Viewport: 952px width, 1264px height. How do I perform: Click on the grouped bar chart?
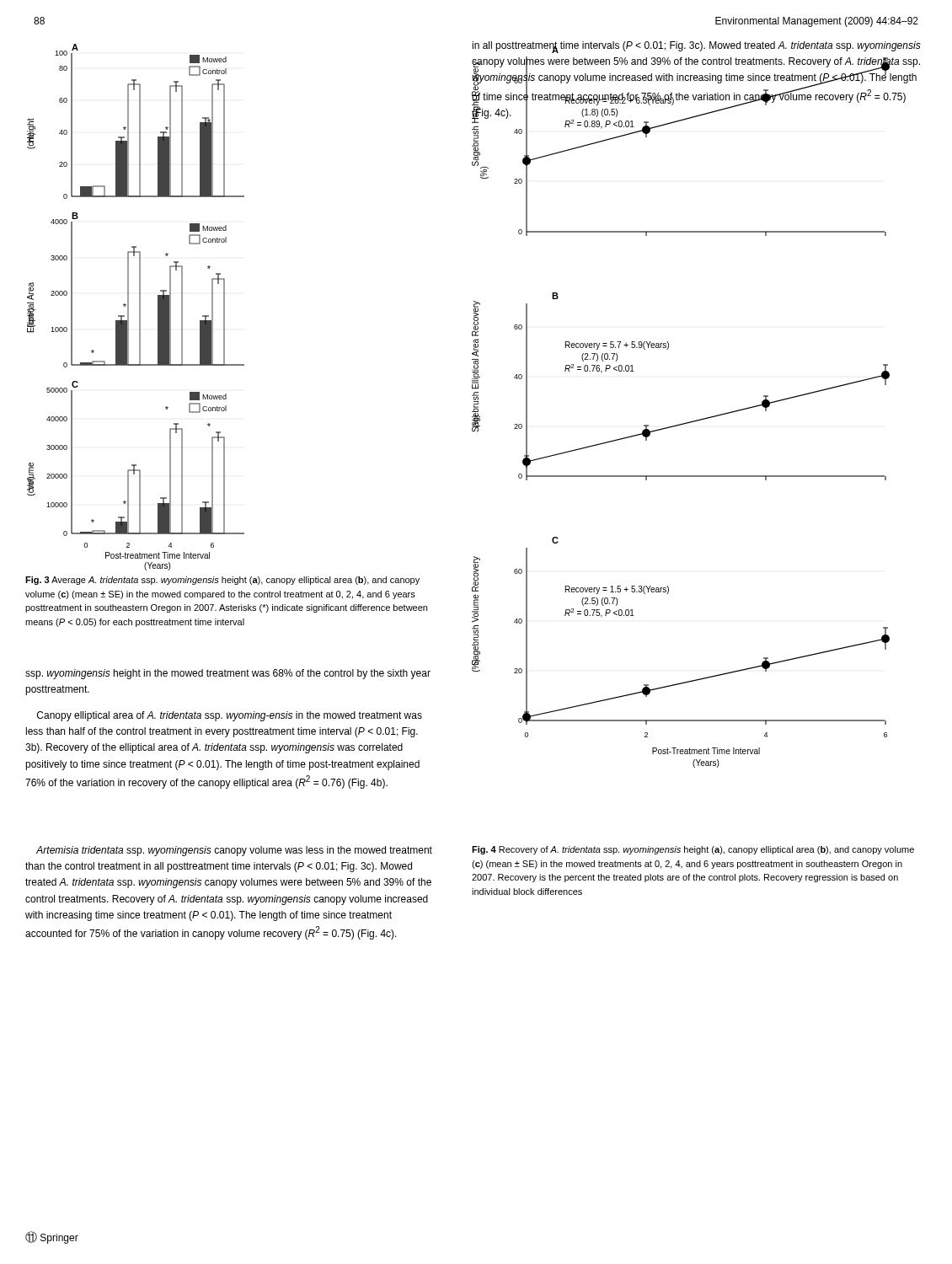click(x=232, y=308)
